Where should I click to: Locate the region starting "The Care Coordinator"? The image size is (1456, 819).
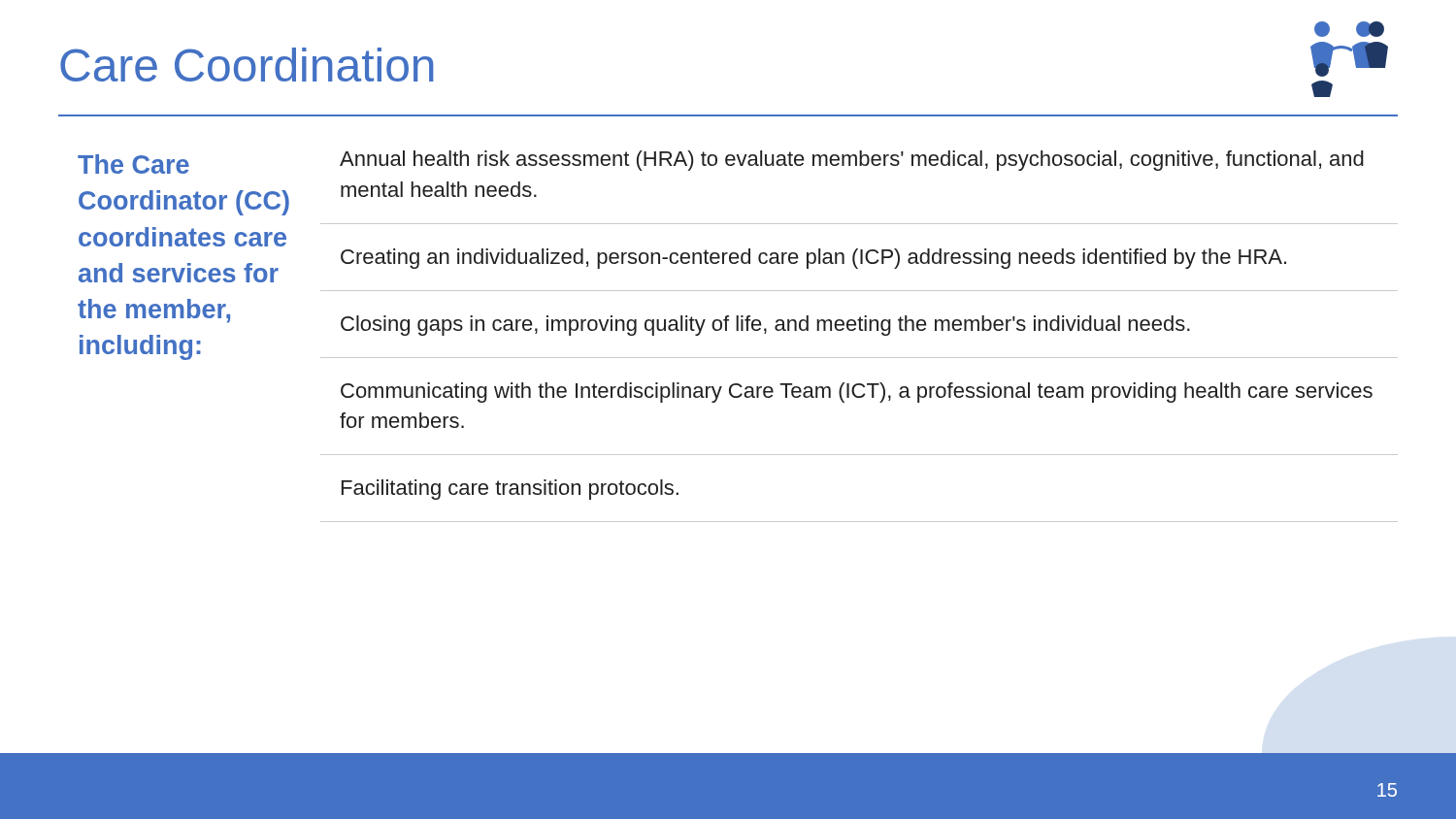(184, 255)
